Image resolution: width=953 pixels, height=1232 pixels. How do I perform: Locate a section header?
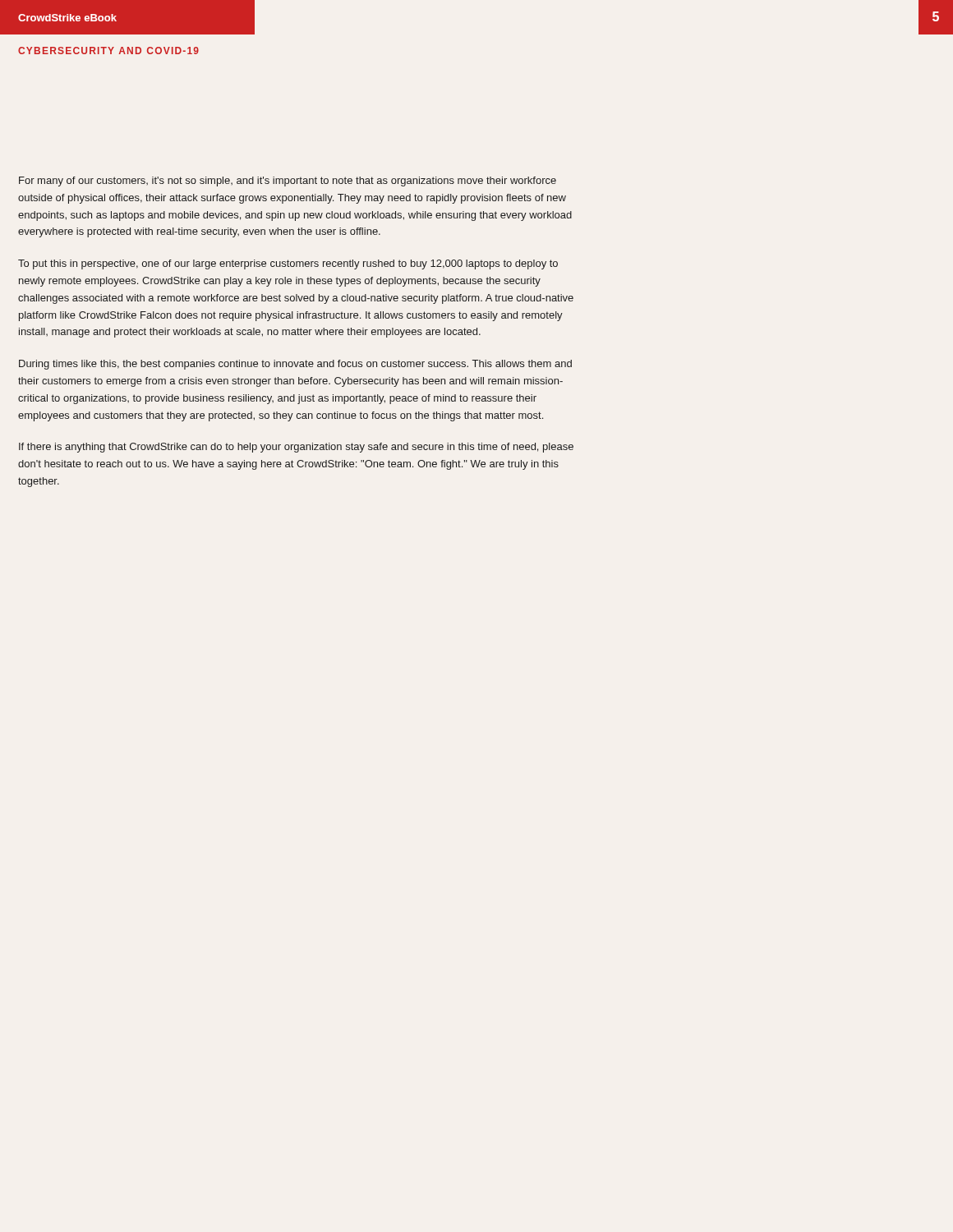point(109,51)
